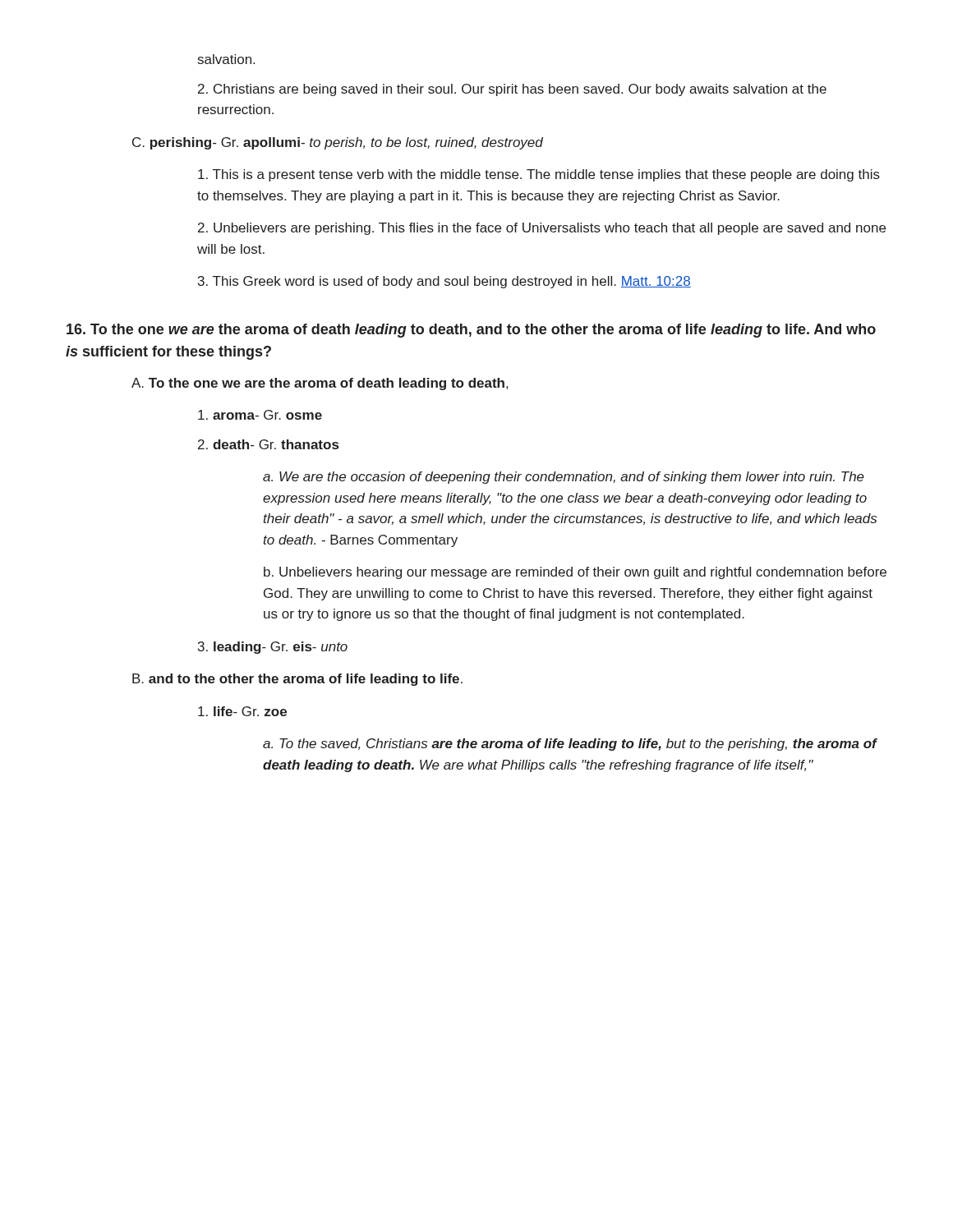Select the list item that reads "C. perishing- Gr. apollumi- to perish, to"
Image resolution: width=953 pixels, height=1232 pixels.
[x=509, y=142]
